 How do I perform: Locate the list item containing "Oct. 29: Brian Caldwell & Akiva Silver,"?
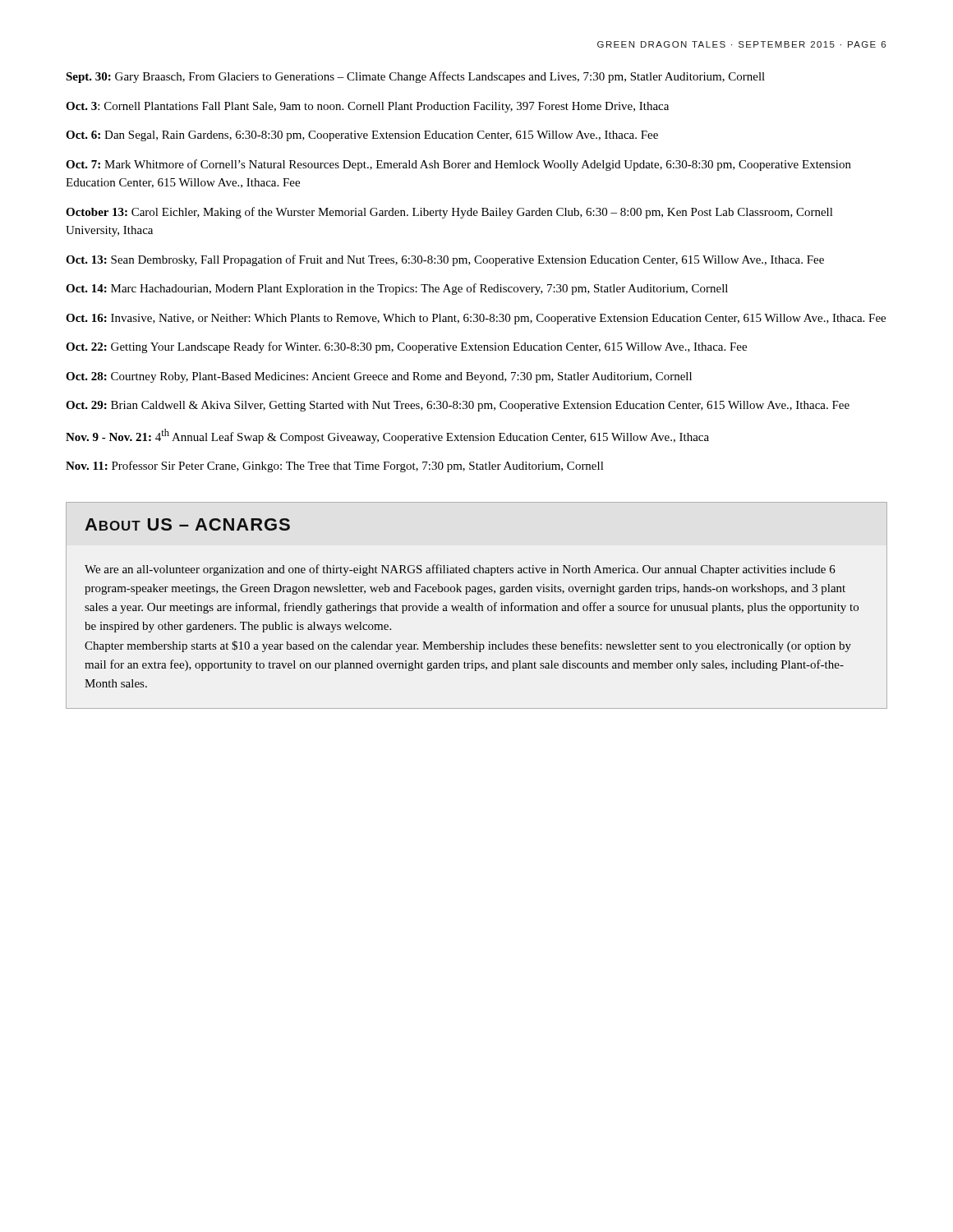tap(458, 405)
